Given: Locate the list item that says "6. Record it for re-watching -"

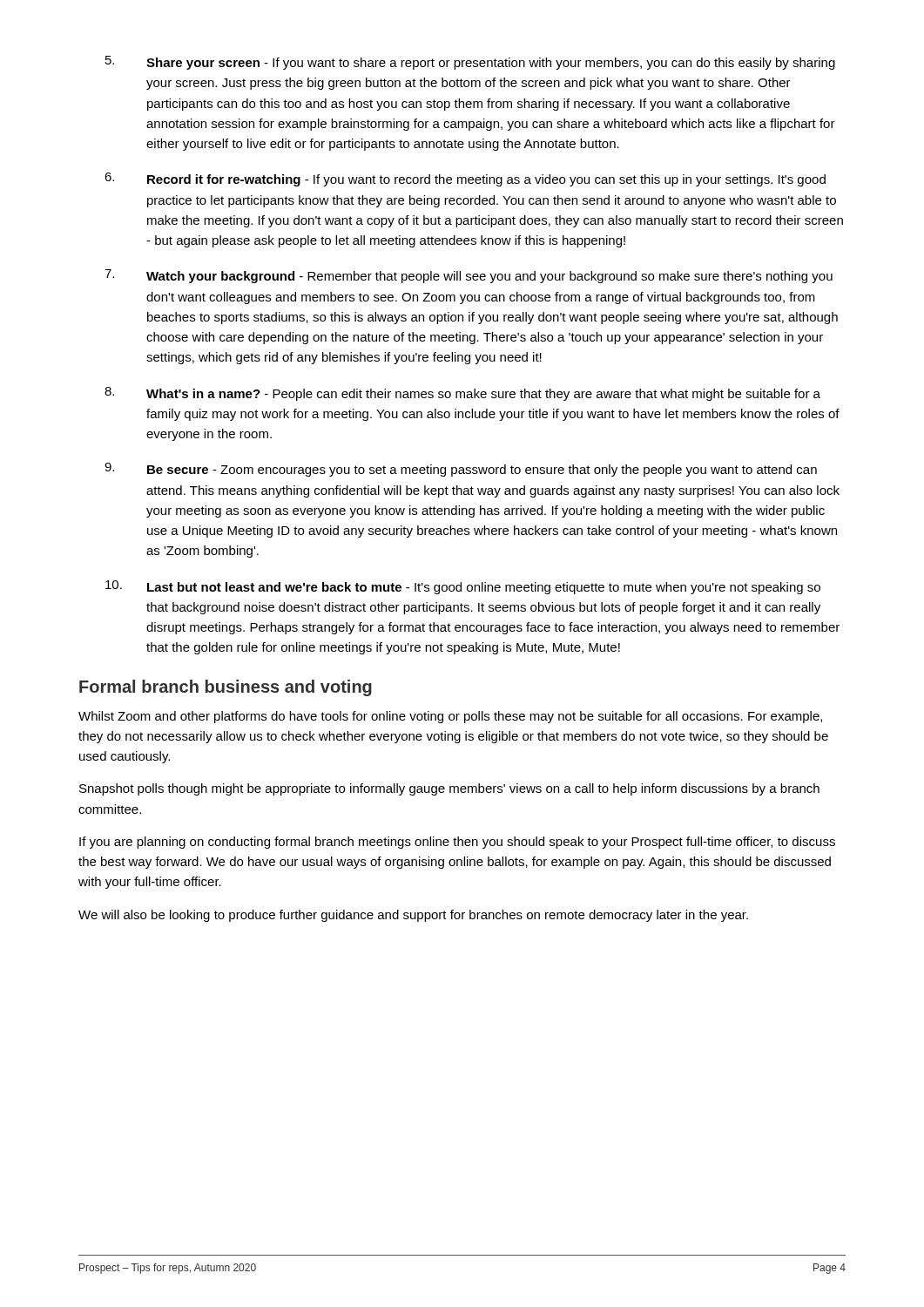Looking at the screenshot, I should 475,210.
